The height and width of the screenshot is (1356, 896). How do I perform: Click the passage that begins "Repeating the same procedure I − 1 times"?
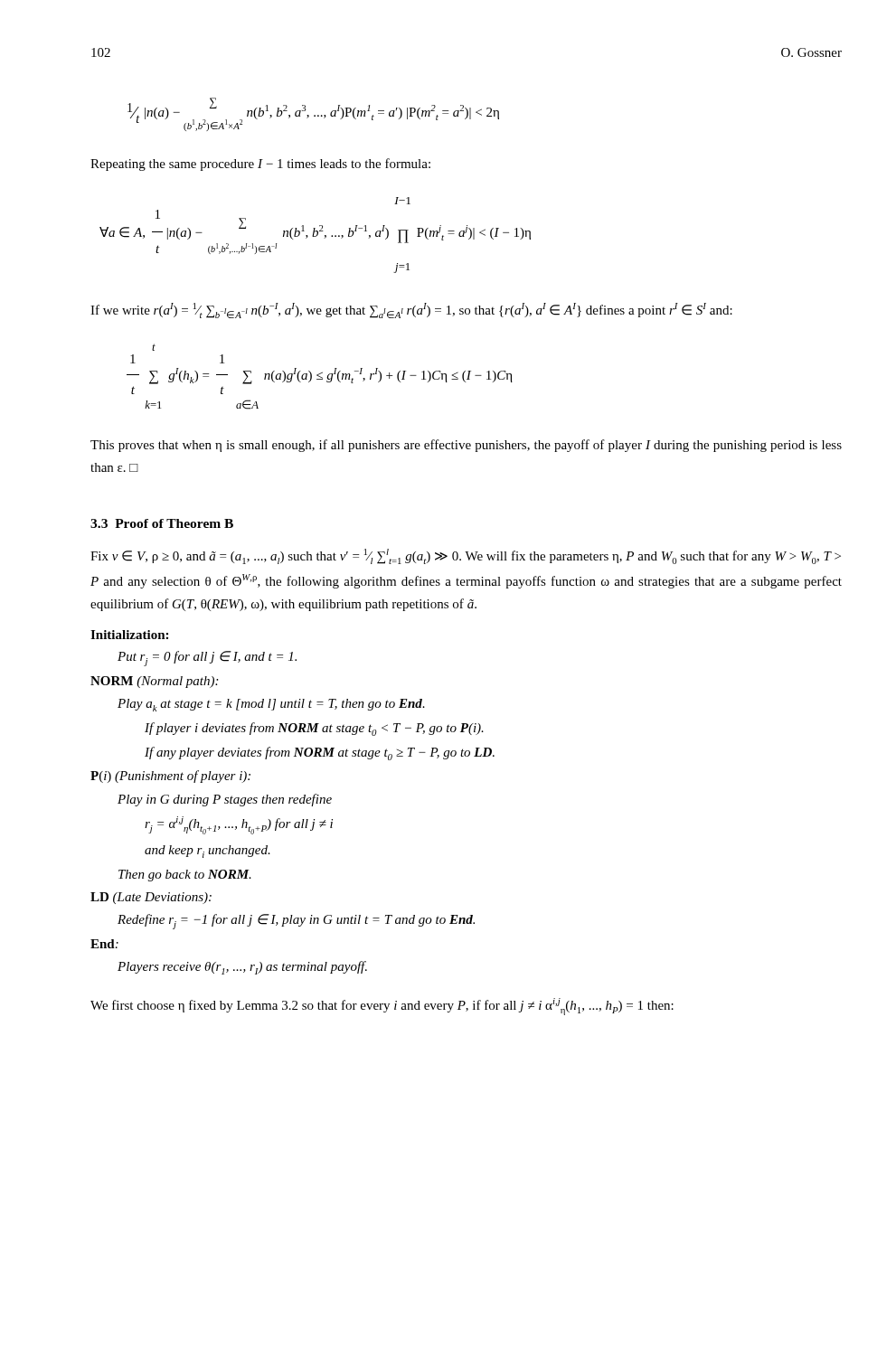pos(261,164)
